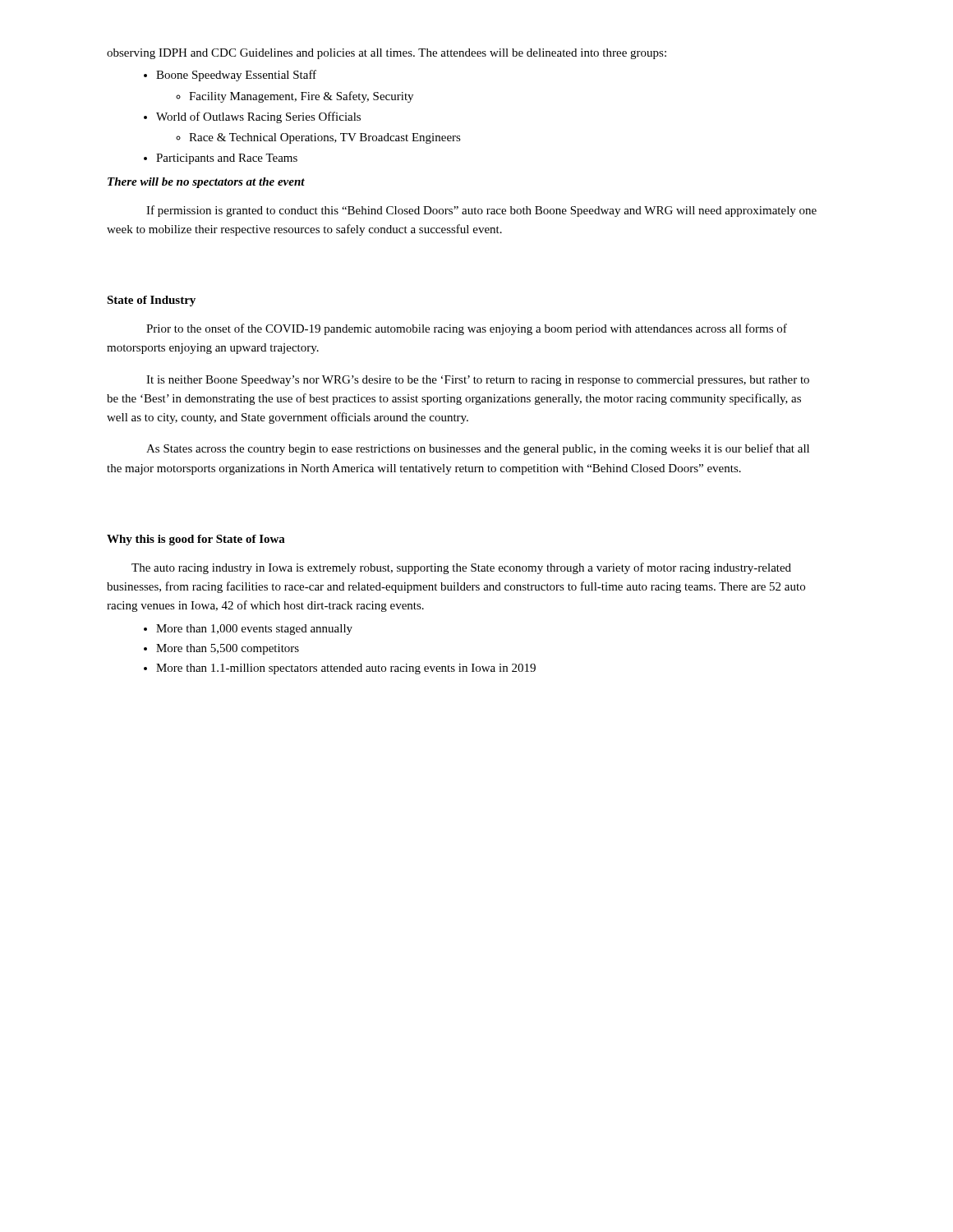Image resolution: width=953 pixels, height=1232 pixels.
Task: Point to "Participants and Race Teams"
Action: (x=227, y=158)
